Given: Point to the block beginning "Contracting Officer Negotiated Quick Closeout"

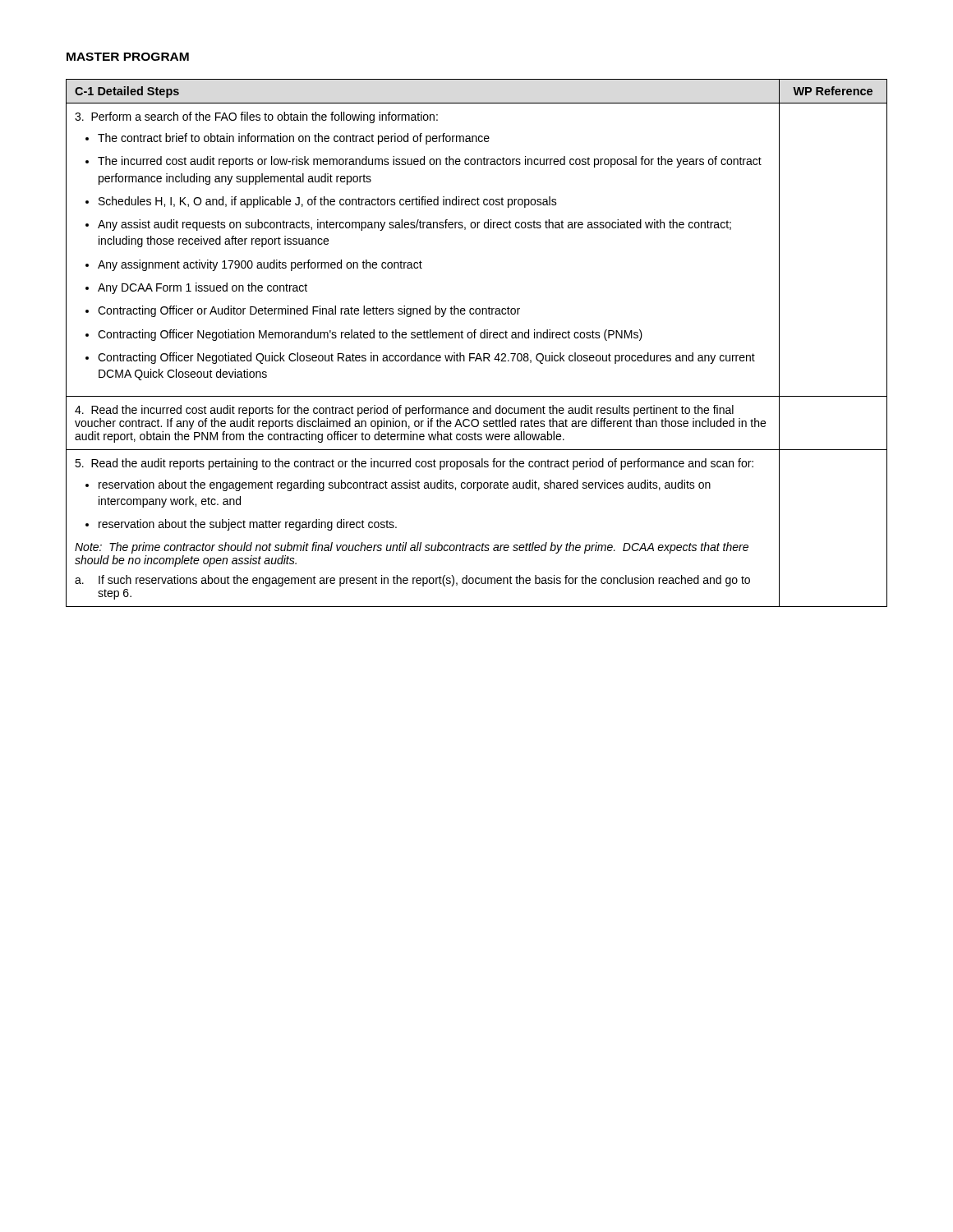Looking at the screenshot, I should point(426,366).
